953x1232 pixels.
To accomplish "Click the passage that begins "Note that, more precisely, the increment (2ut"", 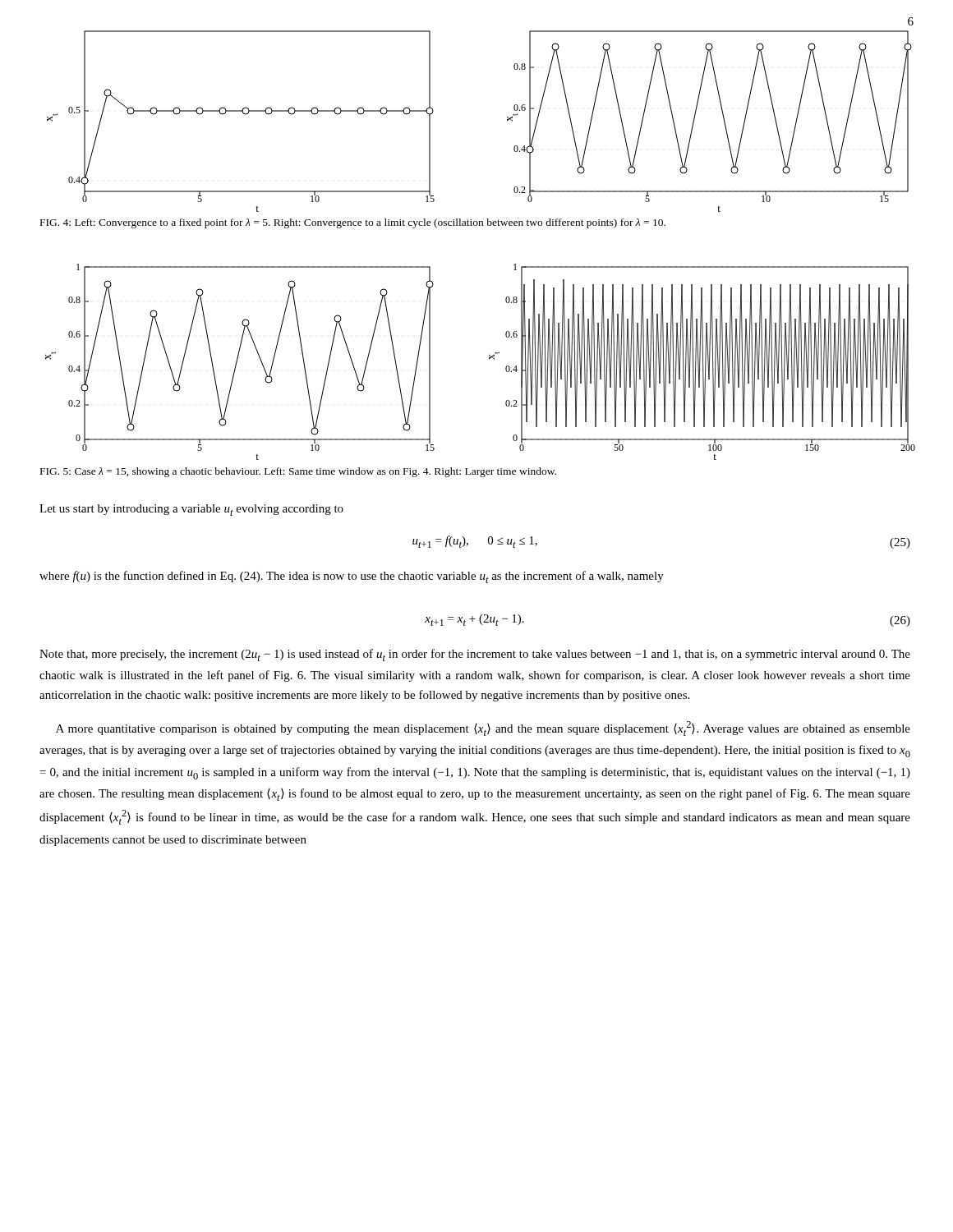I will pyautogui.click(x=475, y=747).
